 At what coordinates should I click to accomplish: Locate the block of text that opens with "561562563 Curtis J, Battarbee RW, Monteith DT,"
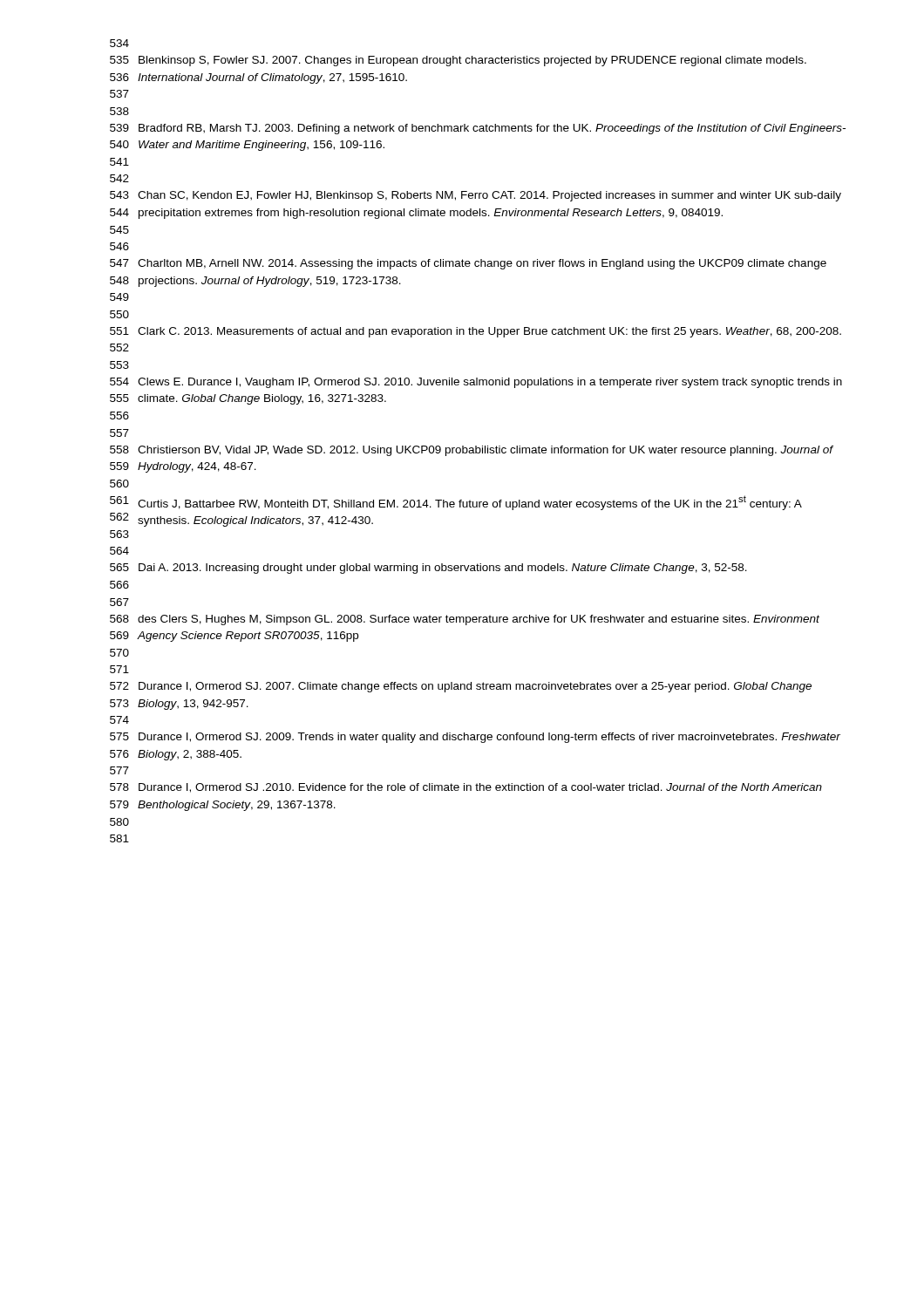coord(475,517)
